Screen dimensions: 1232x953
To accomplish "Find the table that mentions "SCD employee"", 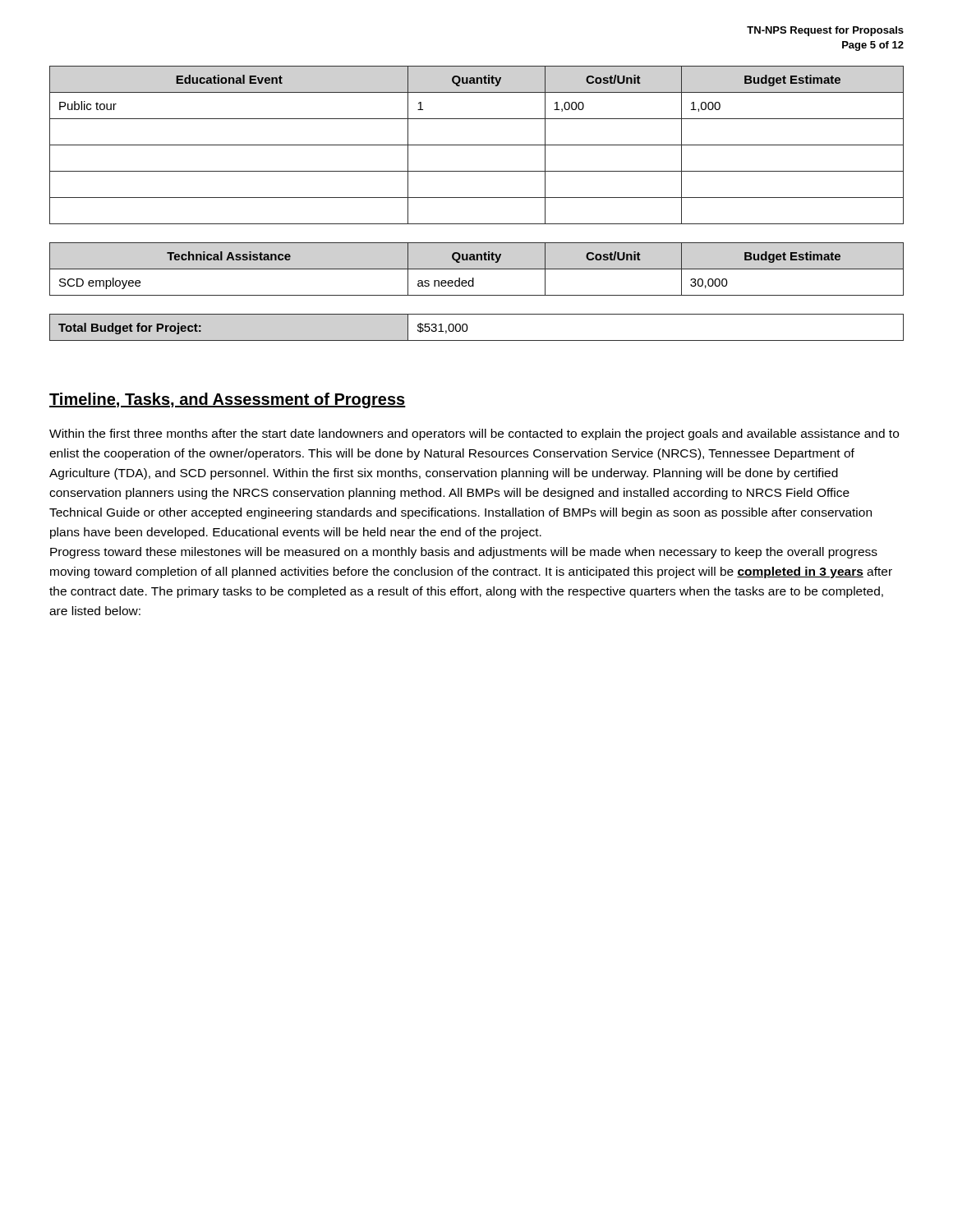I will coord(476,269).
